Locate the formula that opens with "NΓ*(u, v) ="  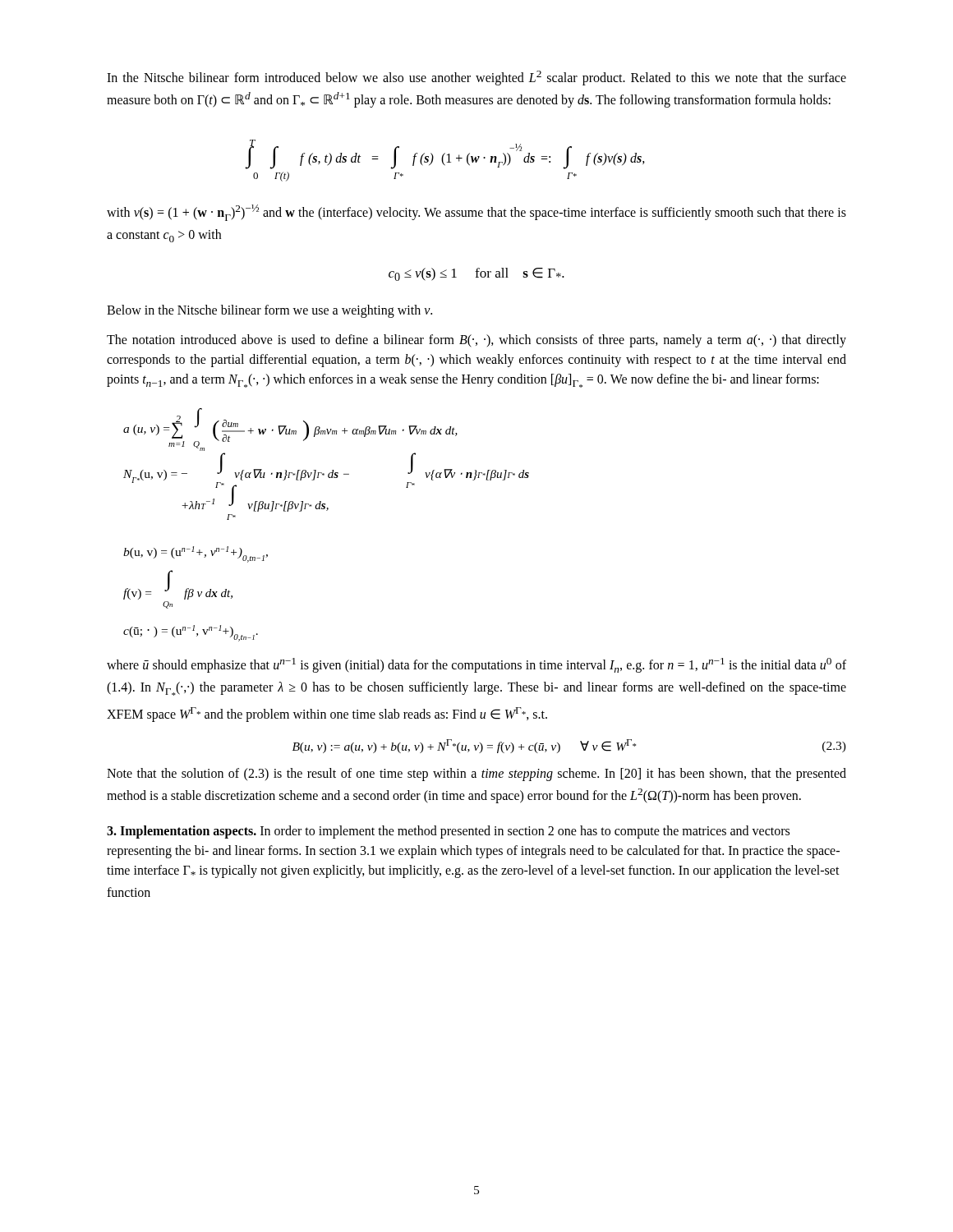point(476,492)
